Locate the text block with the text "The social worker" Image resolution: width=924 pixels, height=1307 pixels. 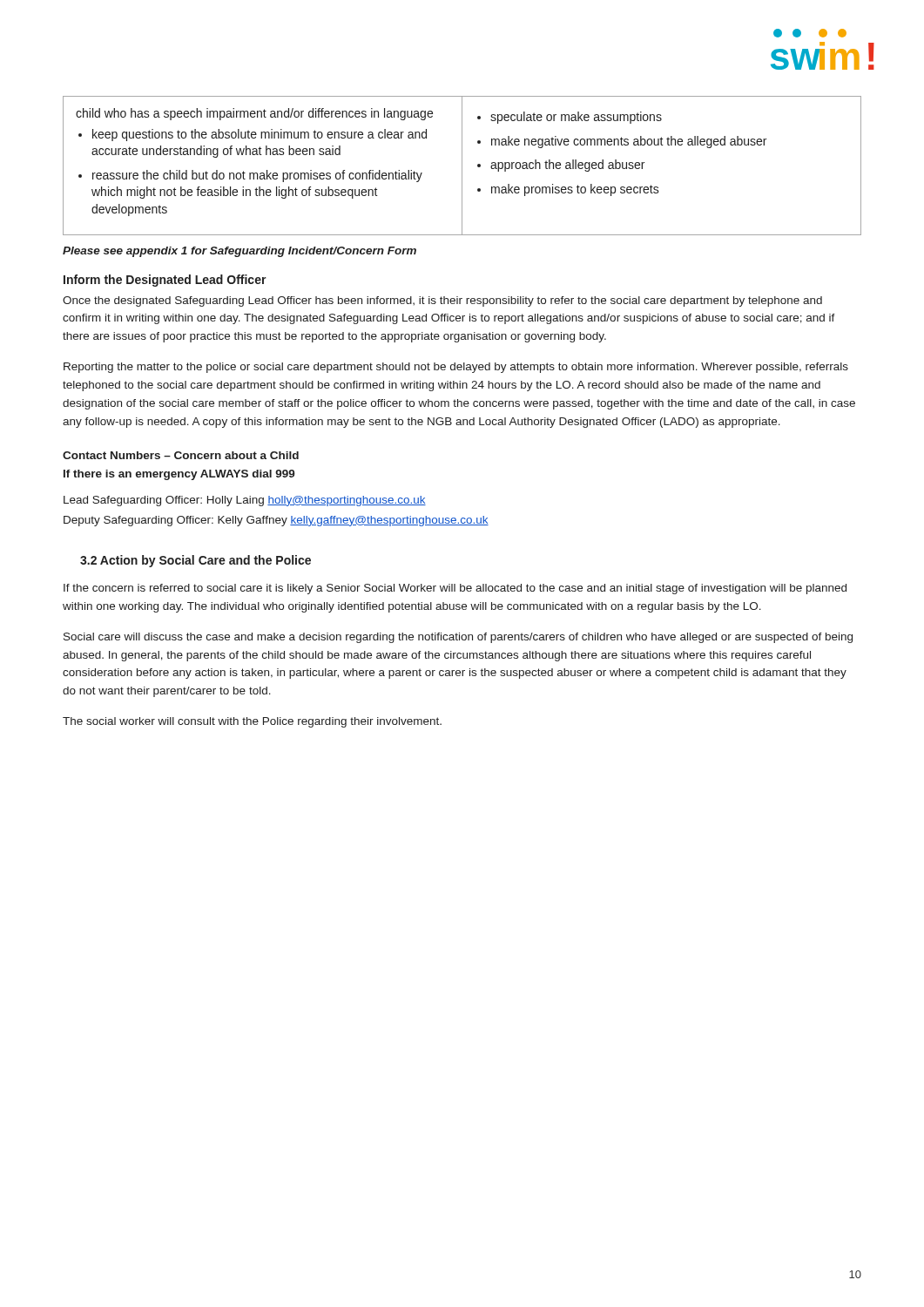coord(253,721)
